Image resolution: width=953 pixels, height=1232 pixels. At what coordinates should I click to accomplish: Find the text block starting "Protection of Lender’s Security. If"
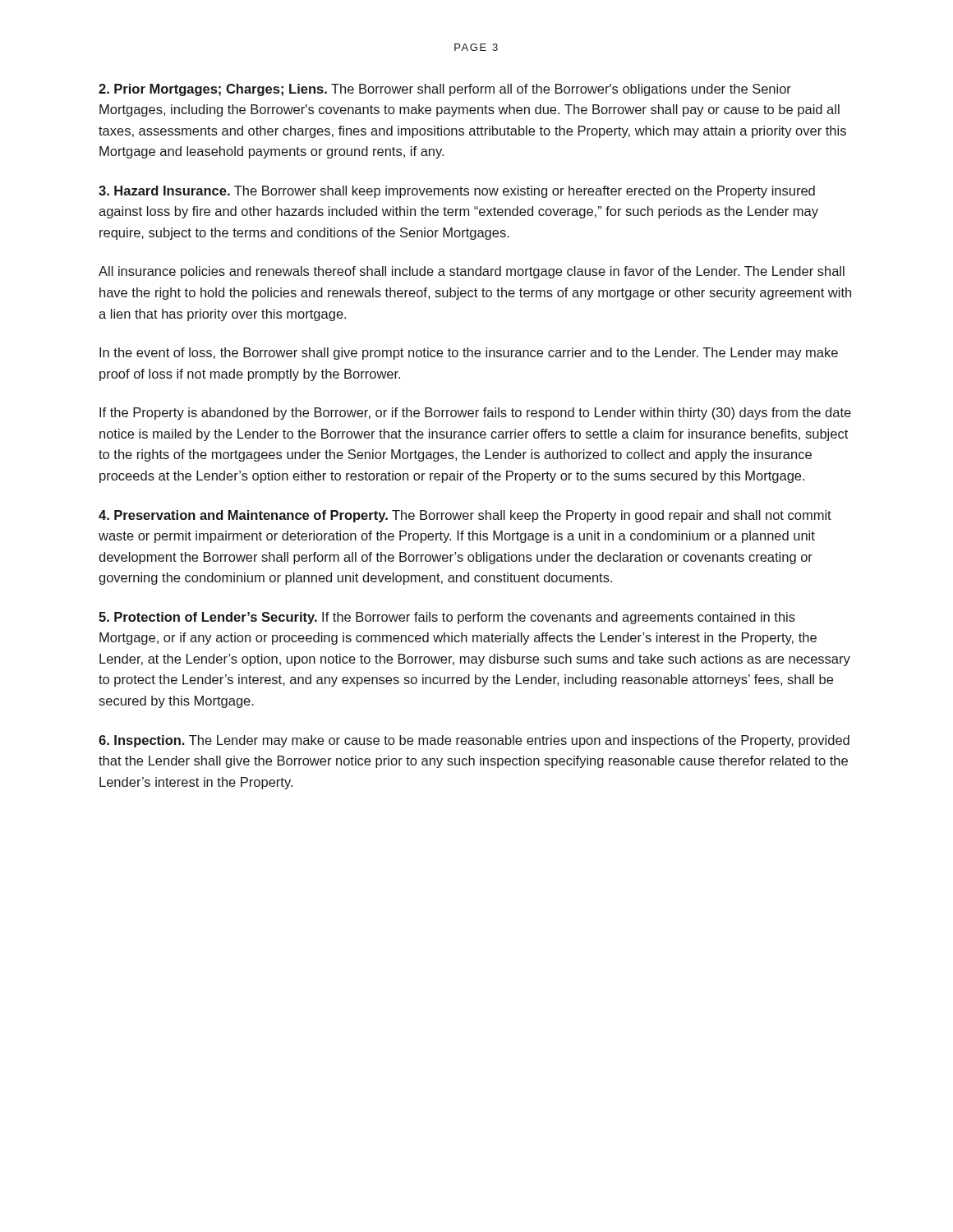point(474,659)
